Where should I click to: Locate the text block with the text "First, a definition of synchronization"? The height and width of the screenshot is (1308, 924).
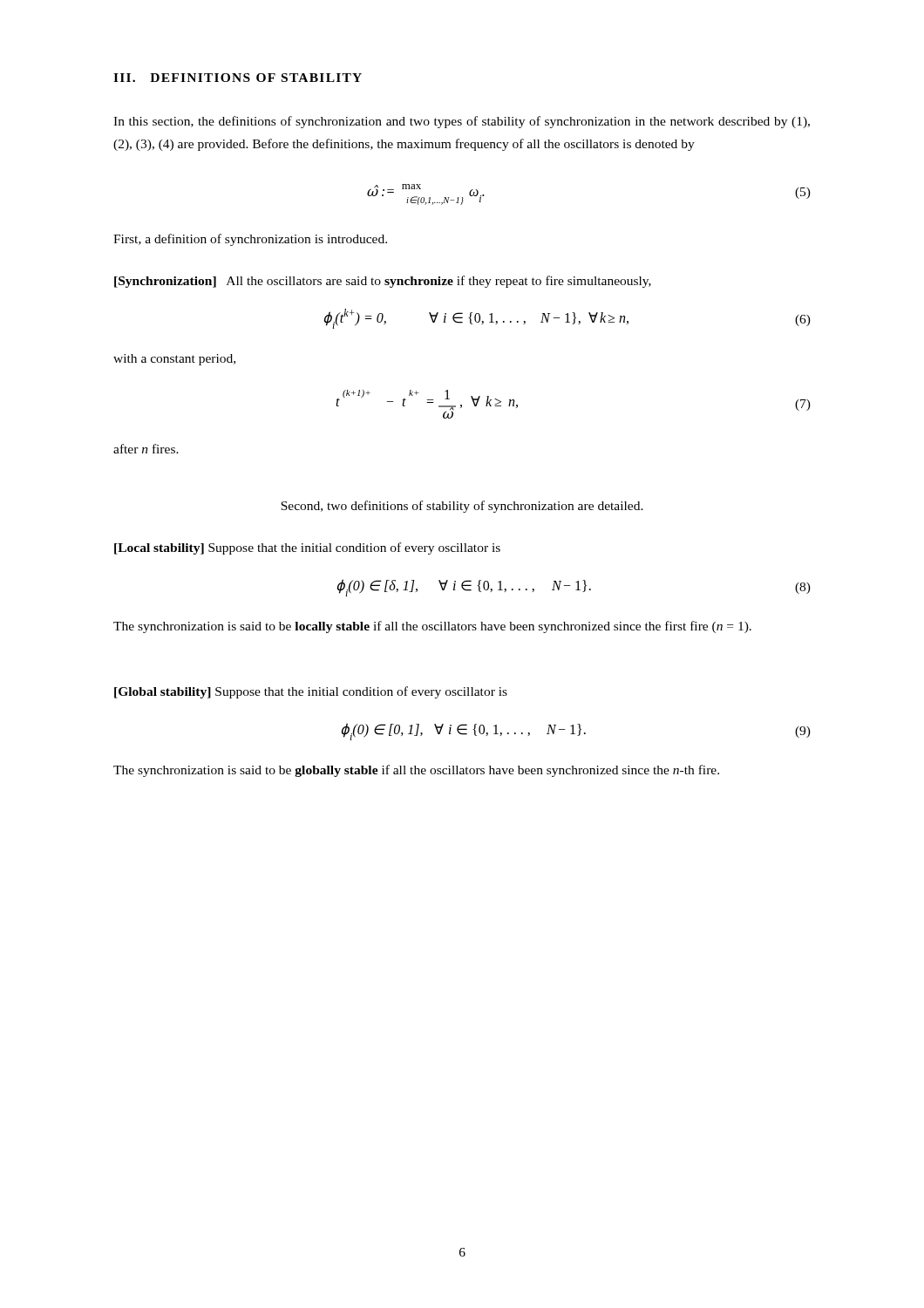[x=251, y=239]
